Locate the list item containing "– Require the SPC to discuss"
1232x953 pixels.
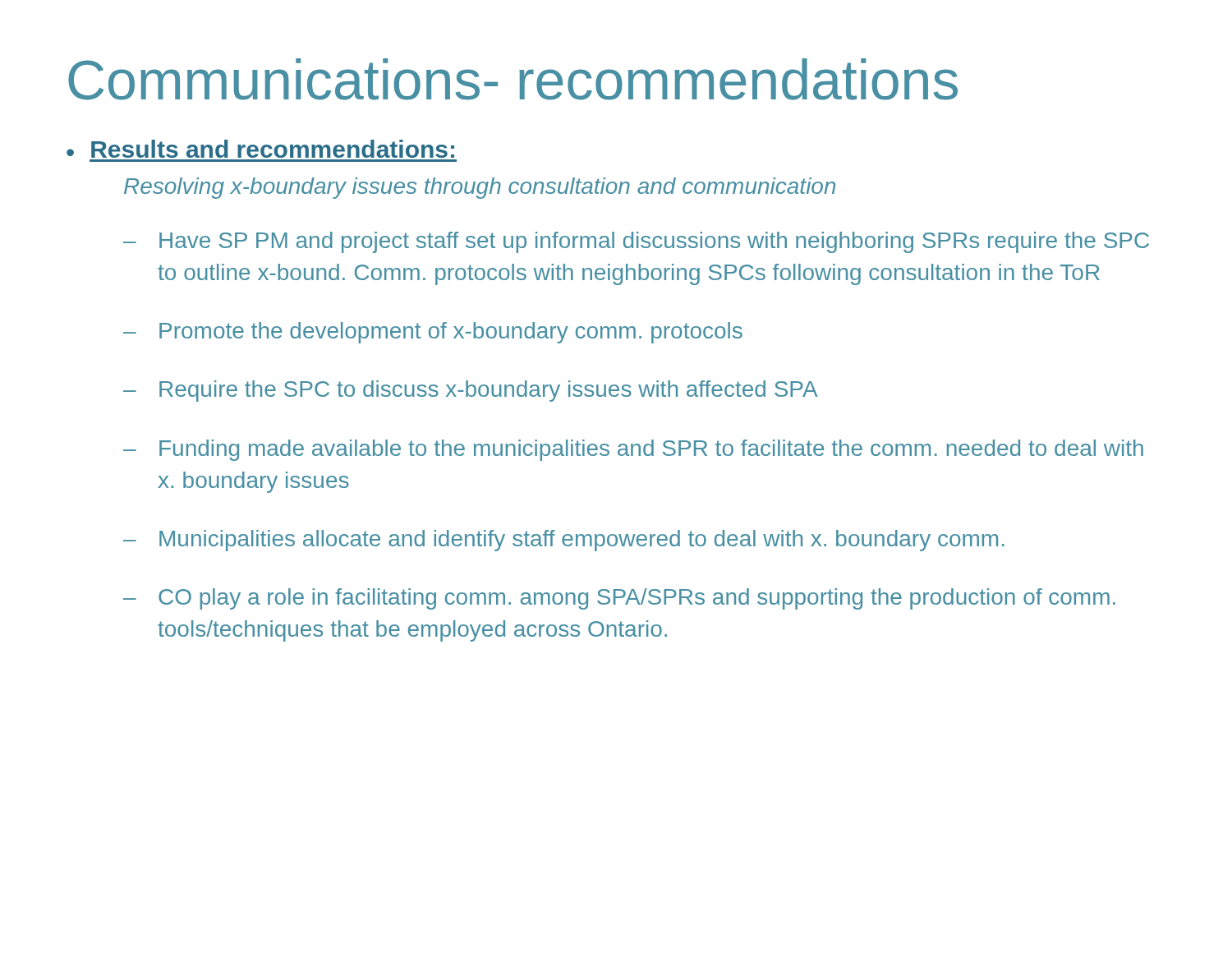point(645,389)
